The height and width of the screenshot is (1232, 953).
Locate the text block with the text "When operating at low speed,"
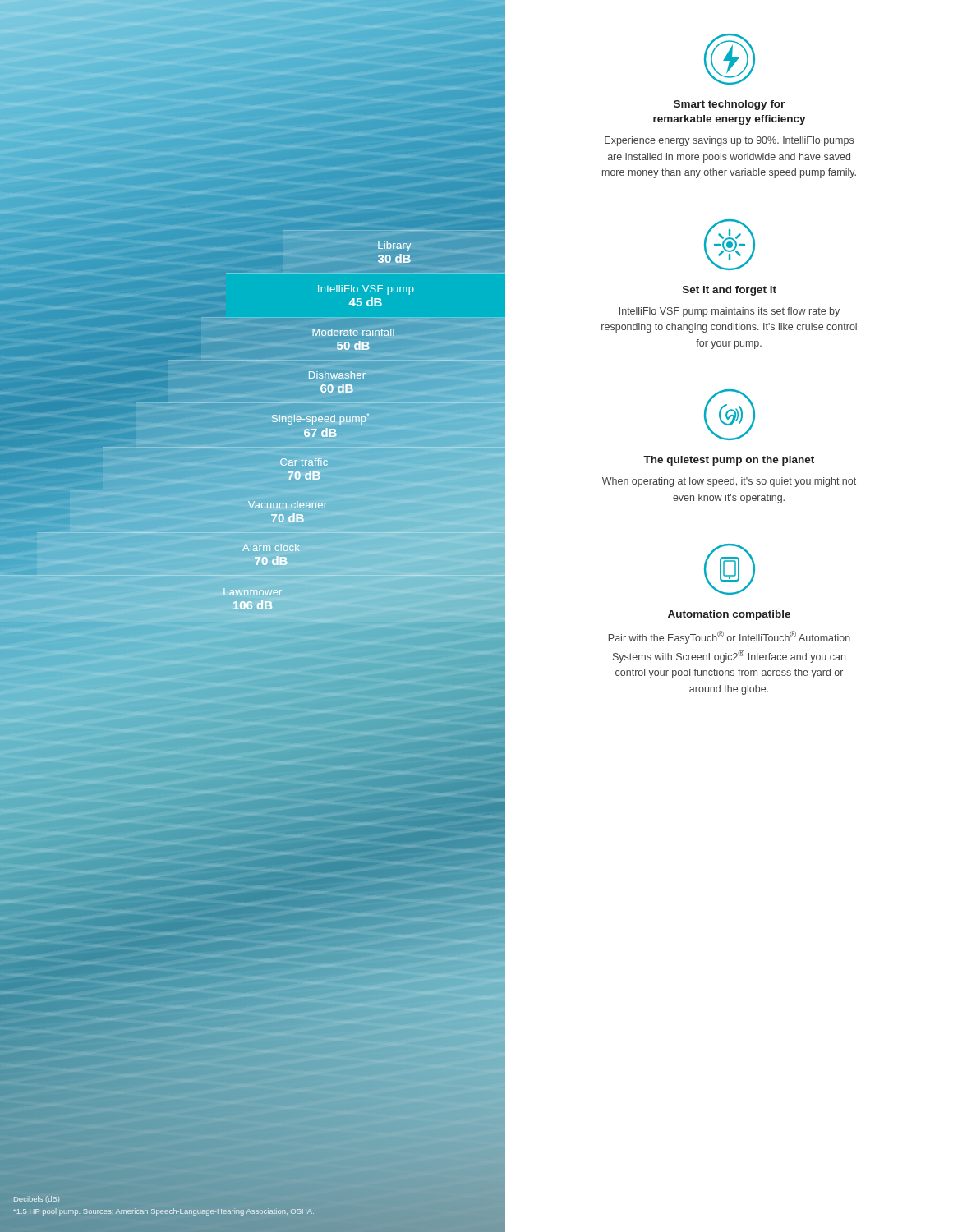tap(729, 489)
